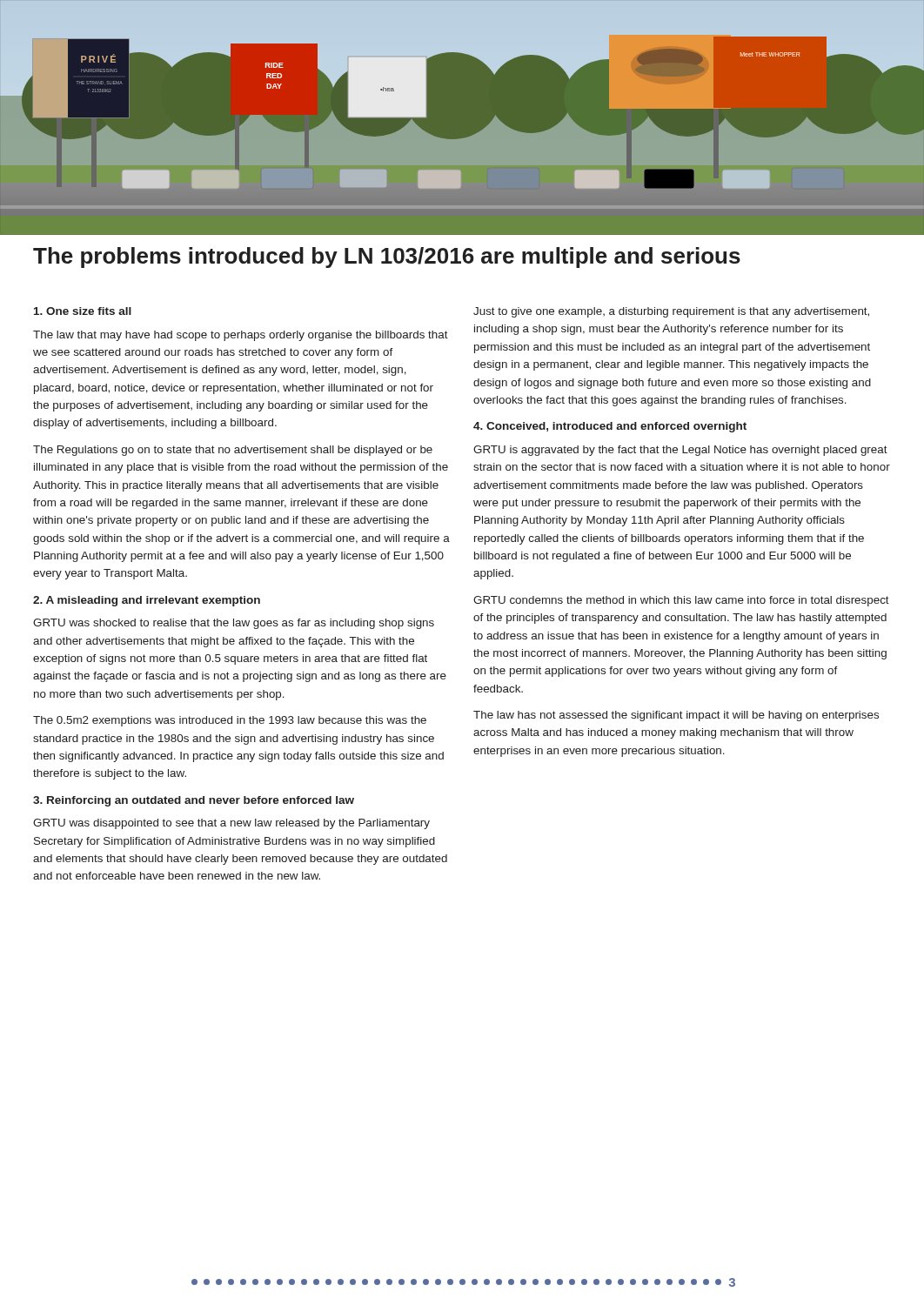This screenshot has height=1305, width=924.
Task: Select the passage starting "The problems introduced by LN 103/2016 are"
Action: [x=462, y=256]
